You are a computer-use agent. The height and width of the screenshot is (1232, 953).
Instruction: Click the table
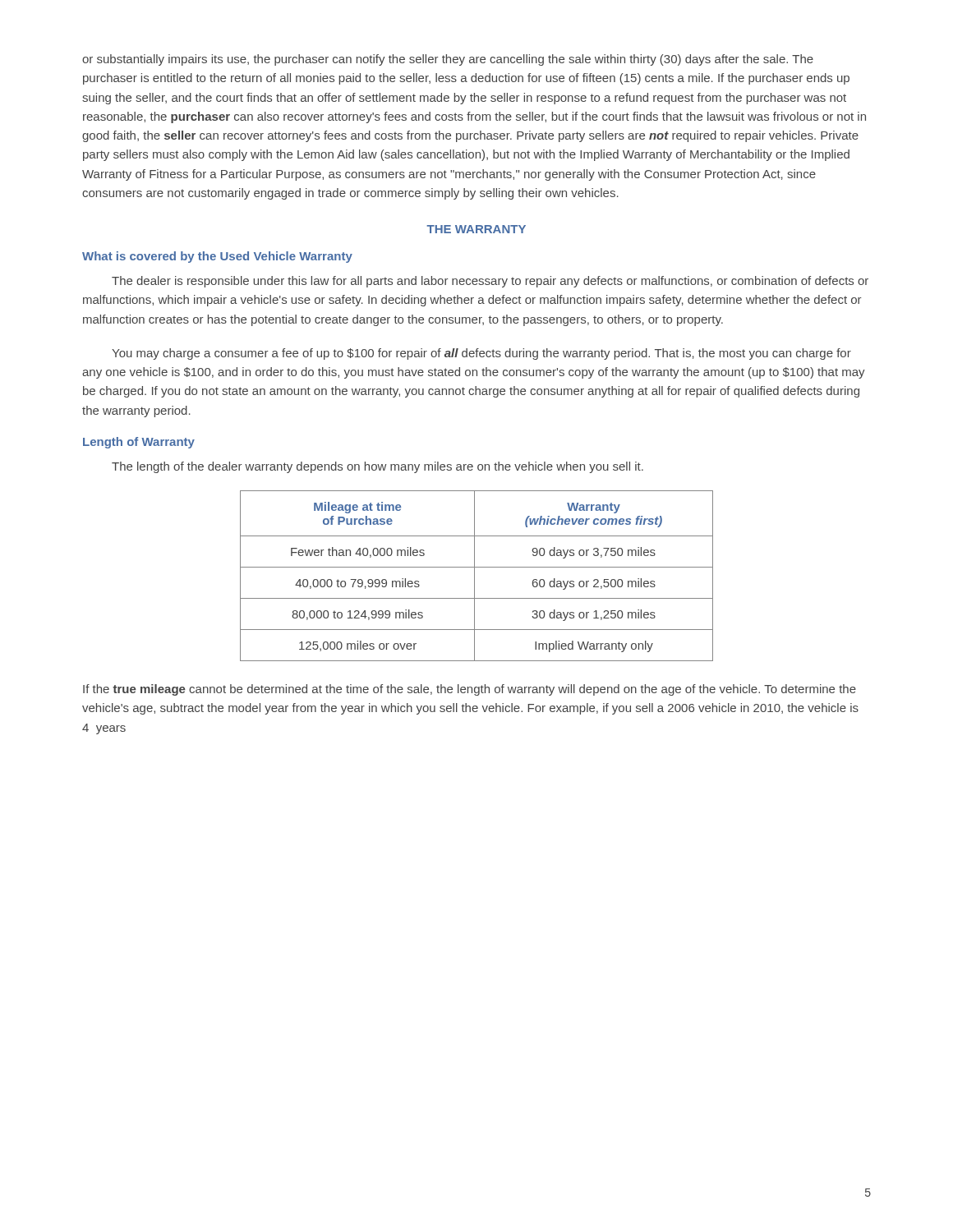point(476,576)
